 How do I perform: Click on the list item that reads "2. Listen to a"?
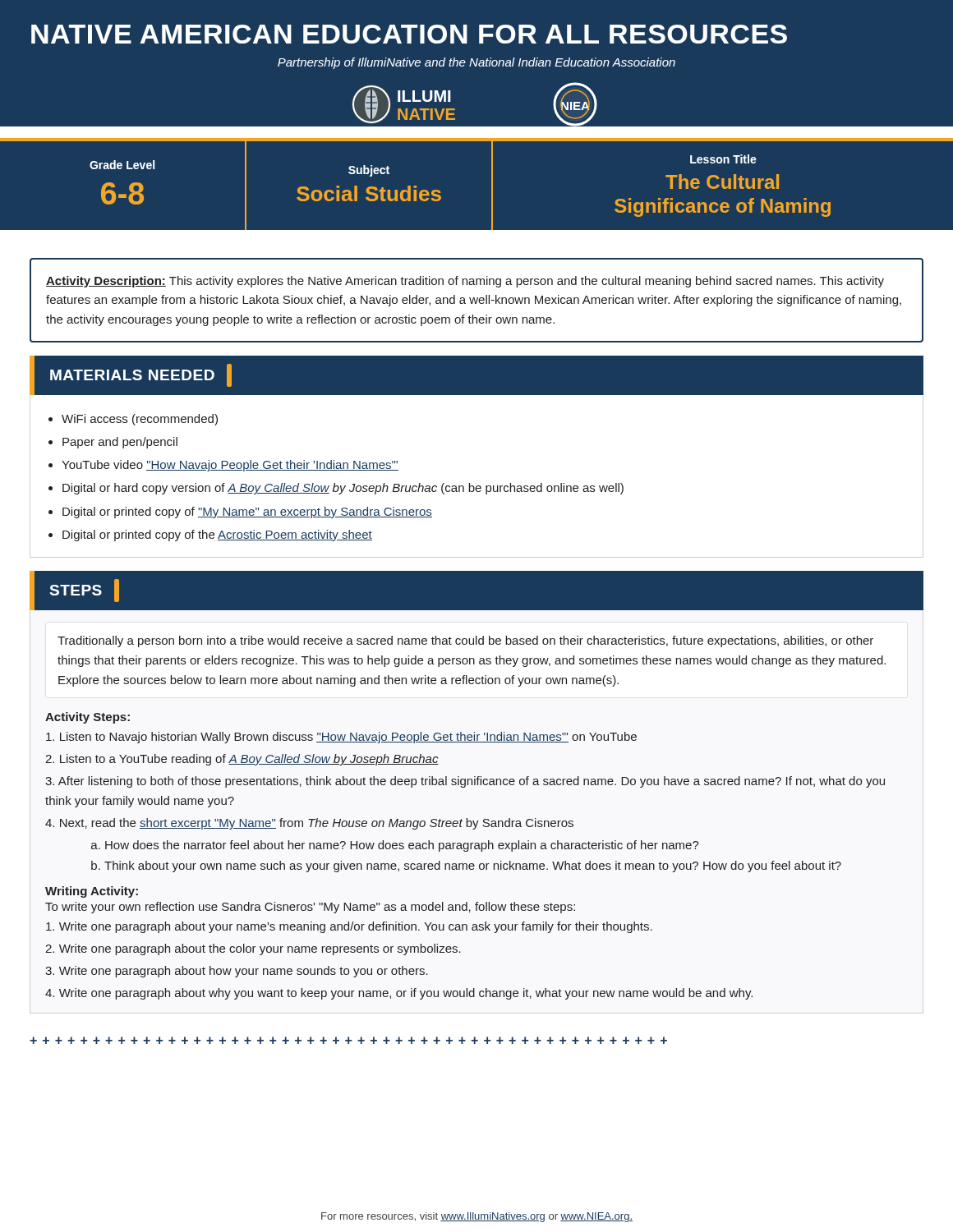tap(242, 758)
